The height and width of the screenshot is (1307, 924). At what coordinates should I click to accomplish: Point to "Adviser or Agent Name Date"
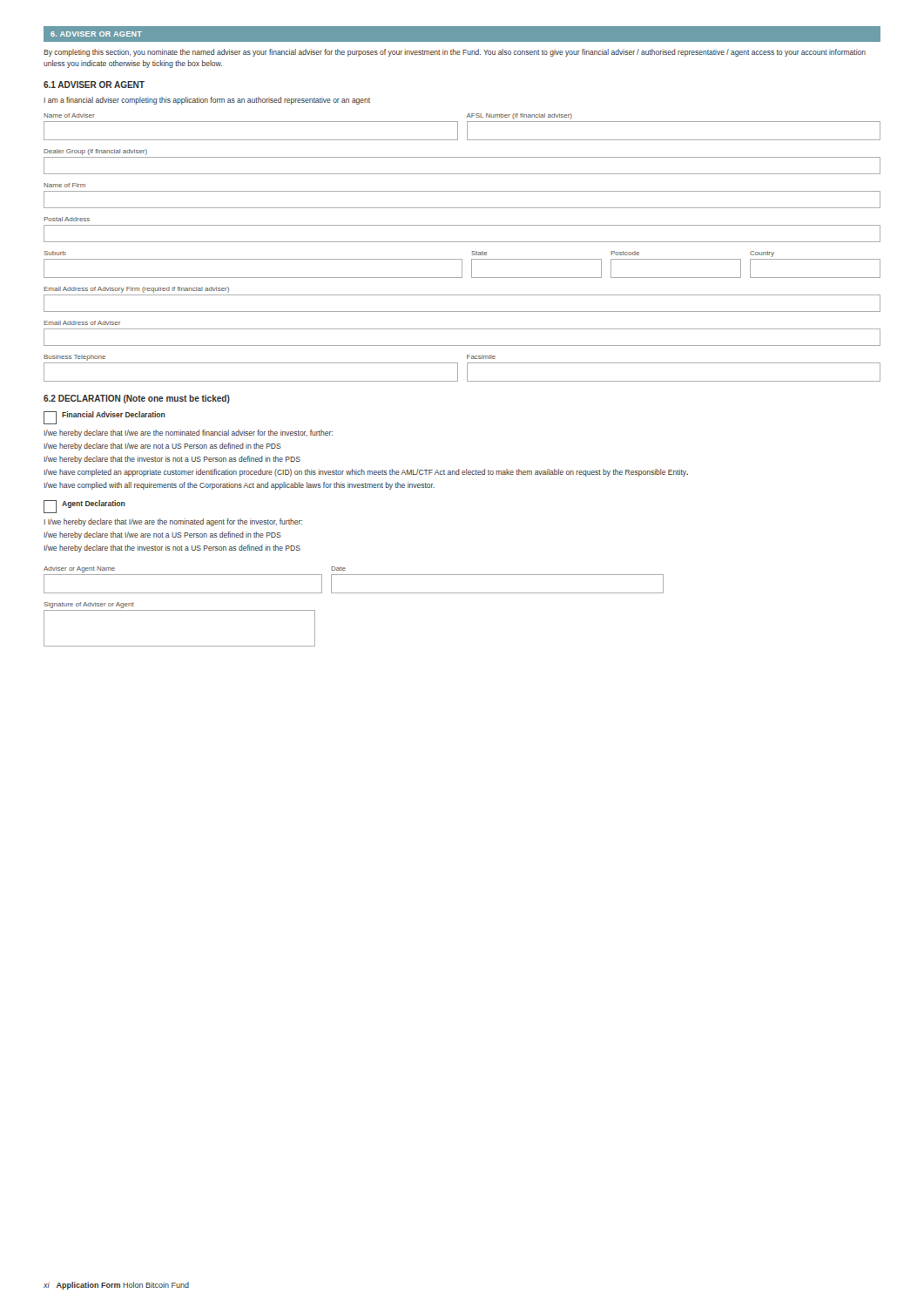462,579
